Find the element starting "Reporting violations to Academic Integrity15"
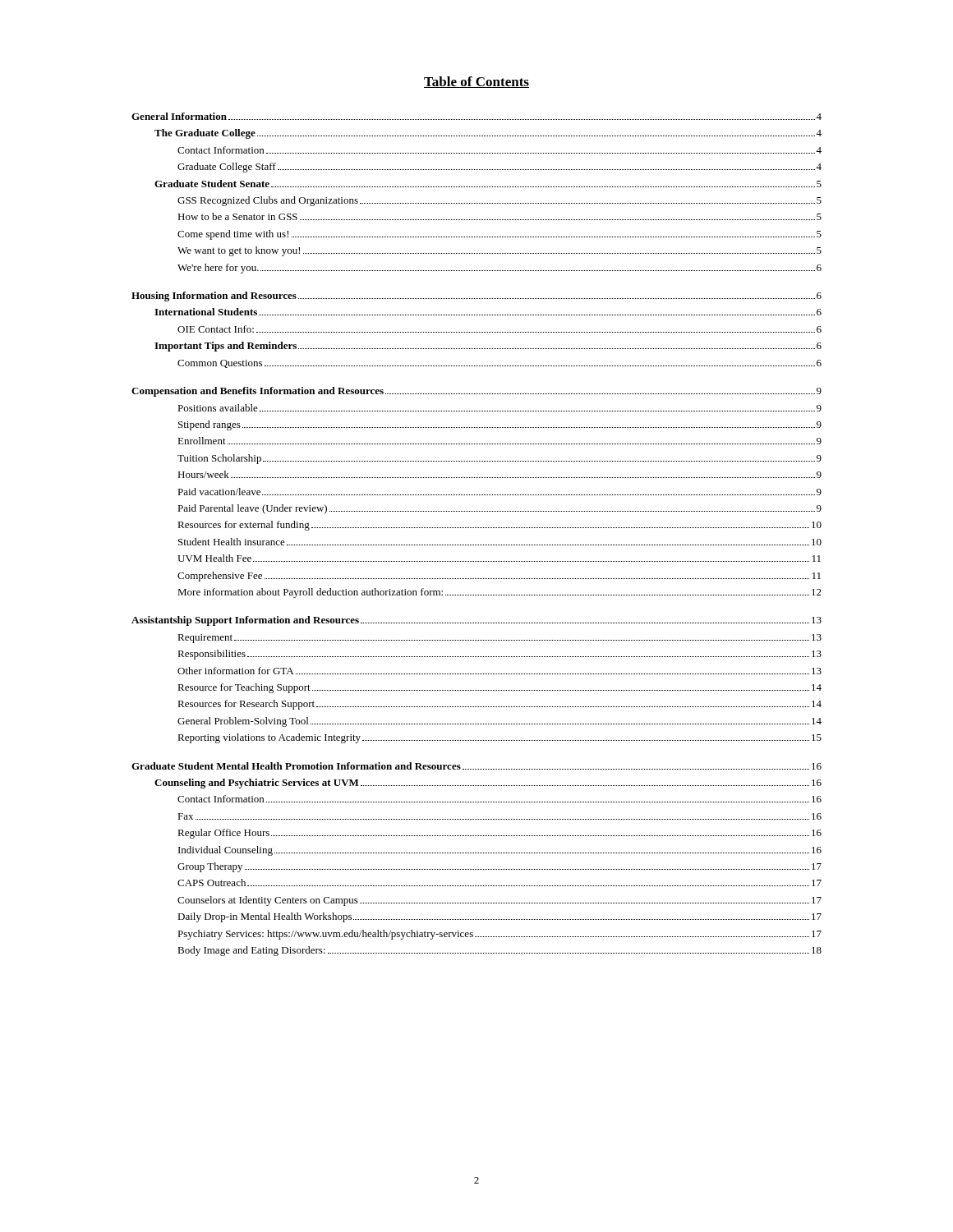Screen dimensions: 1232x953 476,738
